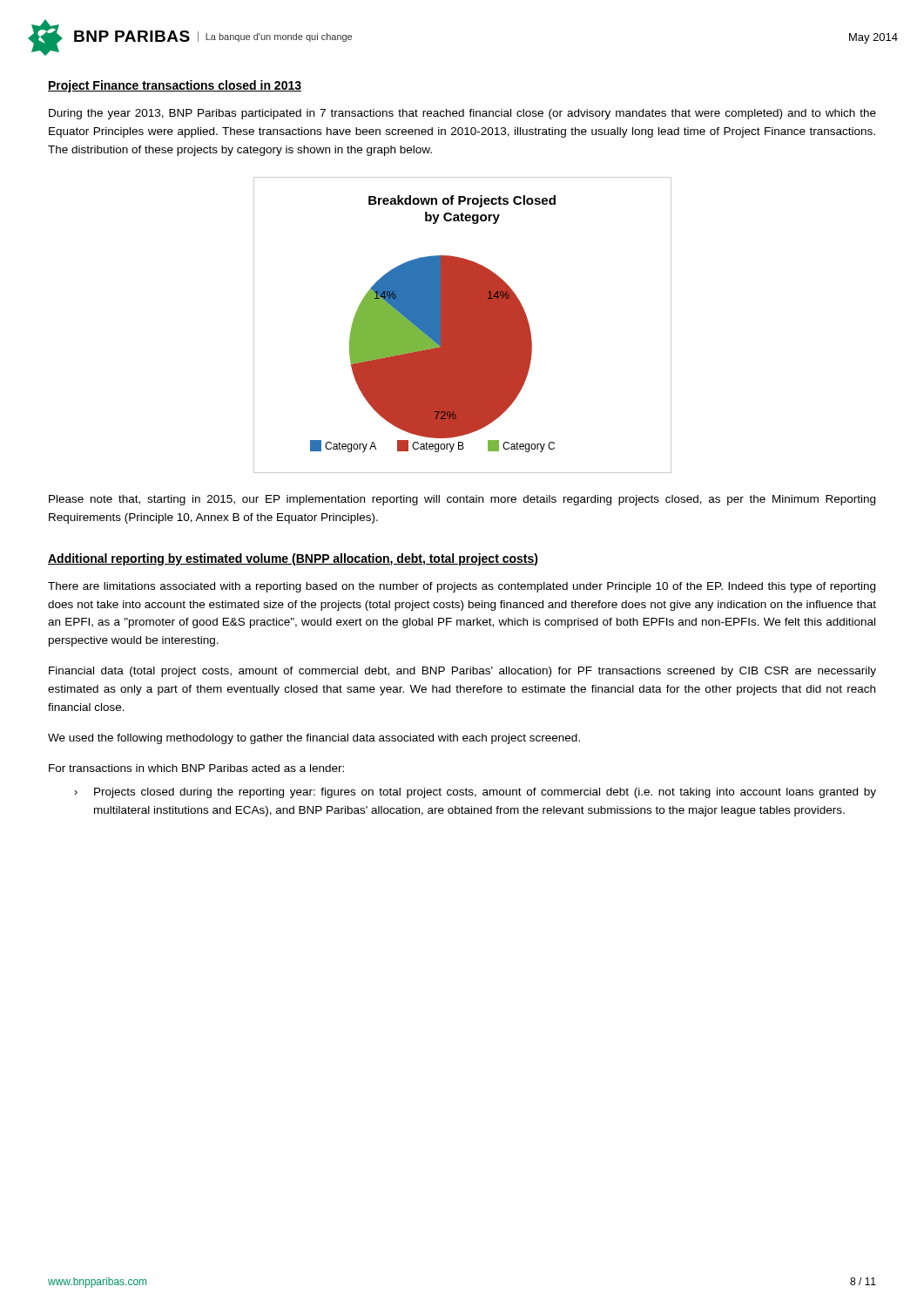Select the pie chart
924x1307 pixels.
[x=462, y=325]
